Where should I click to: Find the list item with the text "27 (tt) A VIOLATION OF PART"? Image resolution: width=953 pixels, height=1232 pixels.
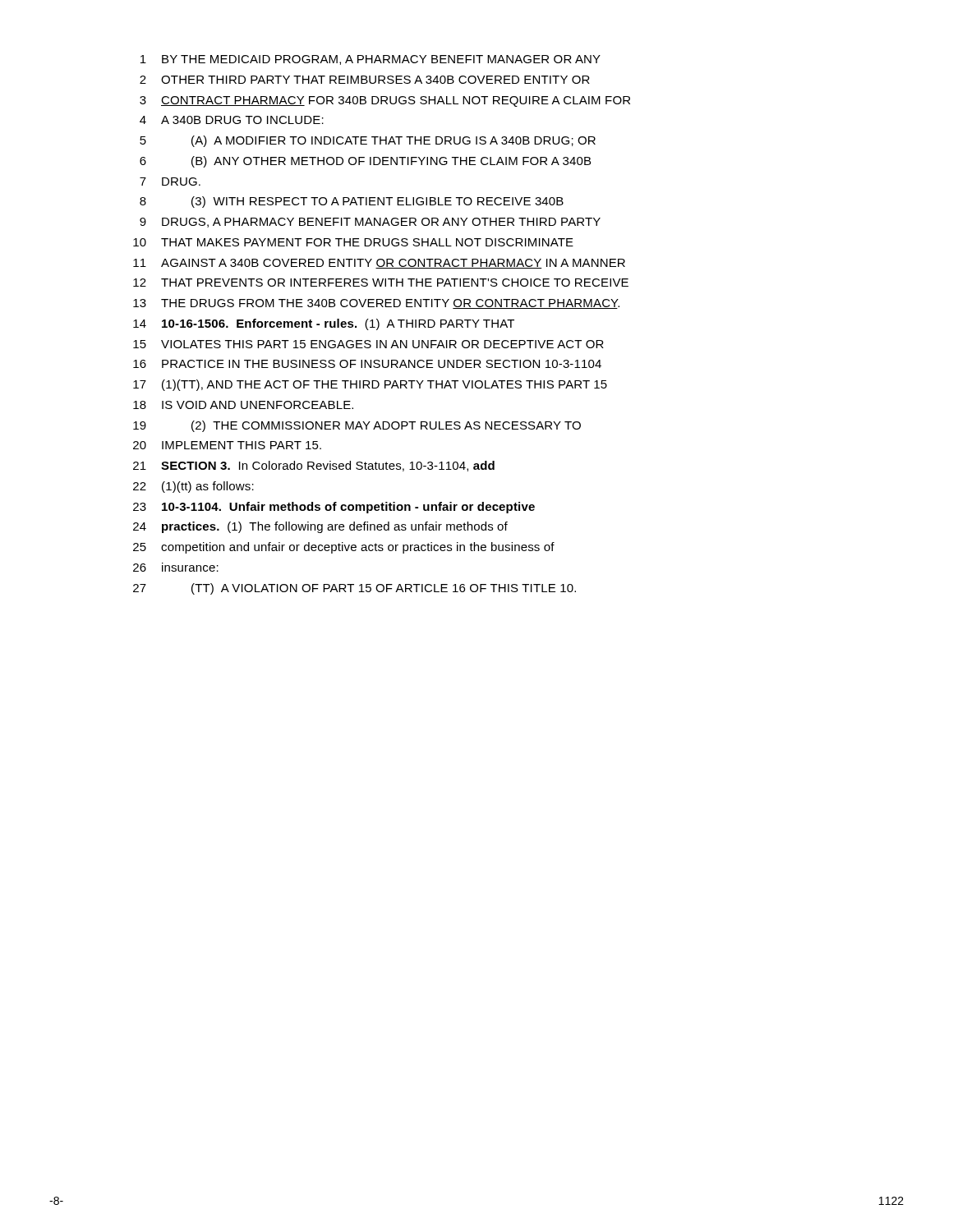coord(489,588)
